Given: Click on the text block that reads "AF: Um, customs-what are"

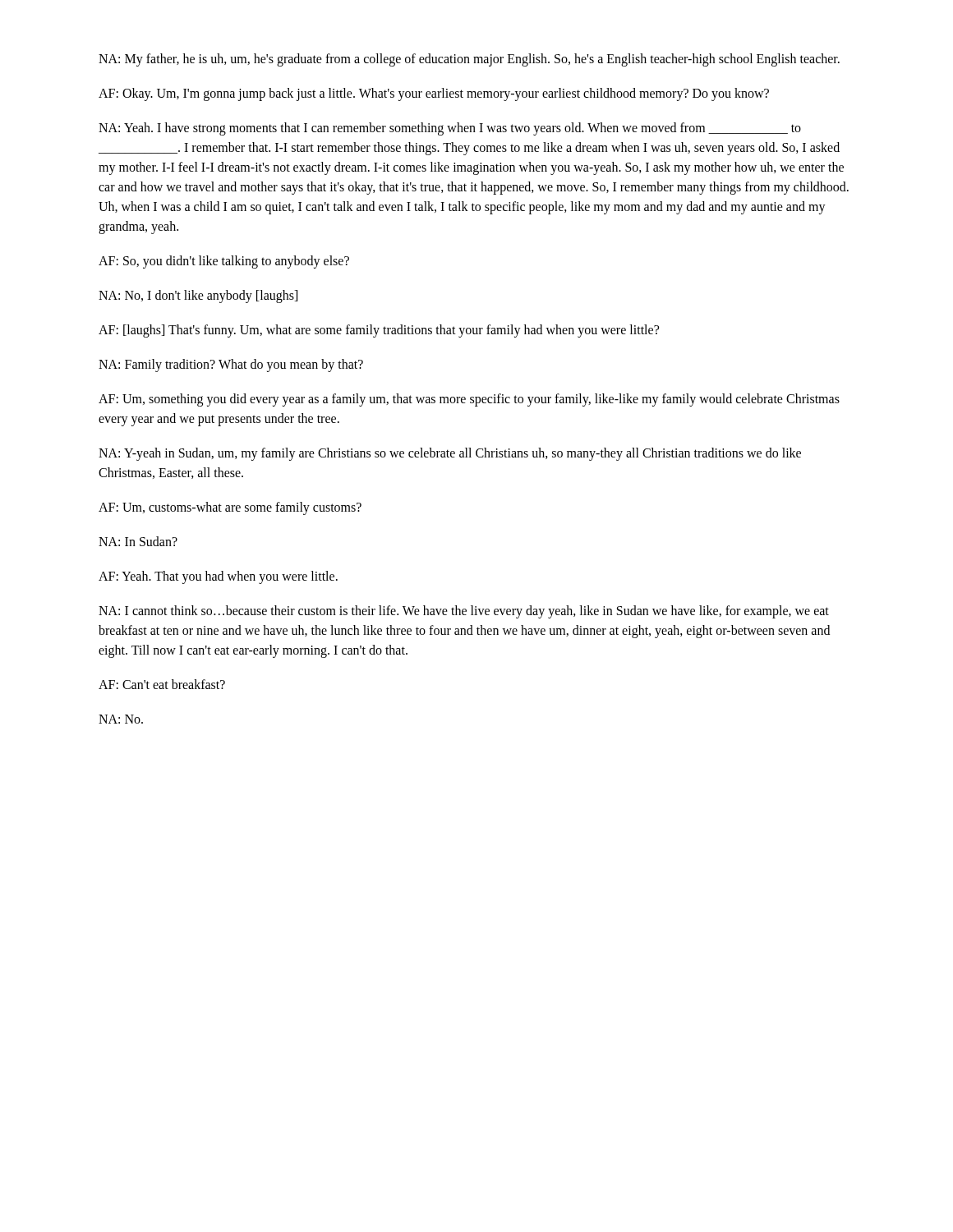Looking at the screenshot, I should pyautogui.click(x=230, y=507).
